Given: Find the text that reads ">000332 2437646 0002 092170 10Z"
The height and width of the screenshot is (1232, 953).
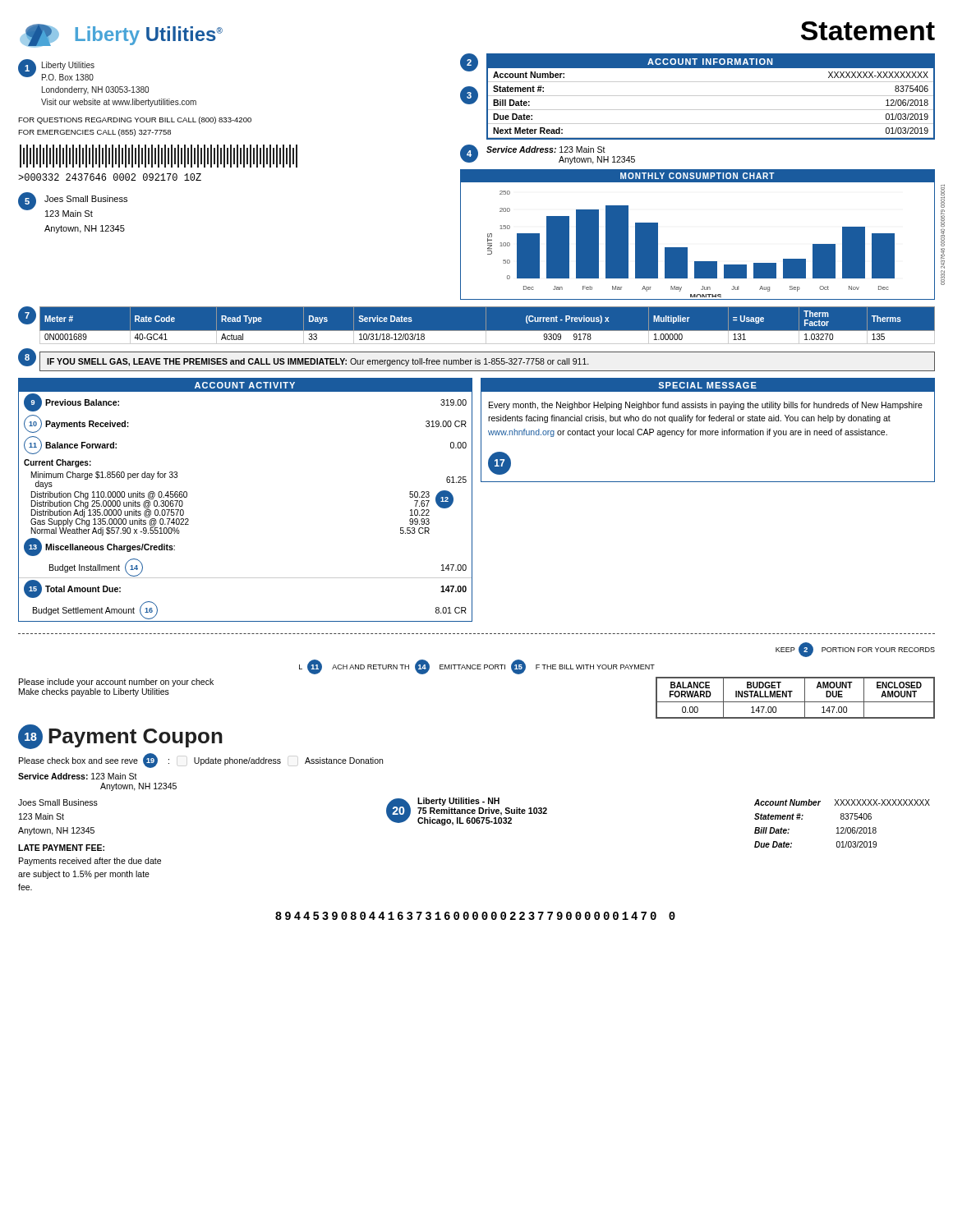Looking at the screenshot, I should tap(110, 179).
